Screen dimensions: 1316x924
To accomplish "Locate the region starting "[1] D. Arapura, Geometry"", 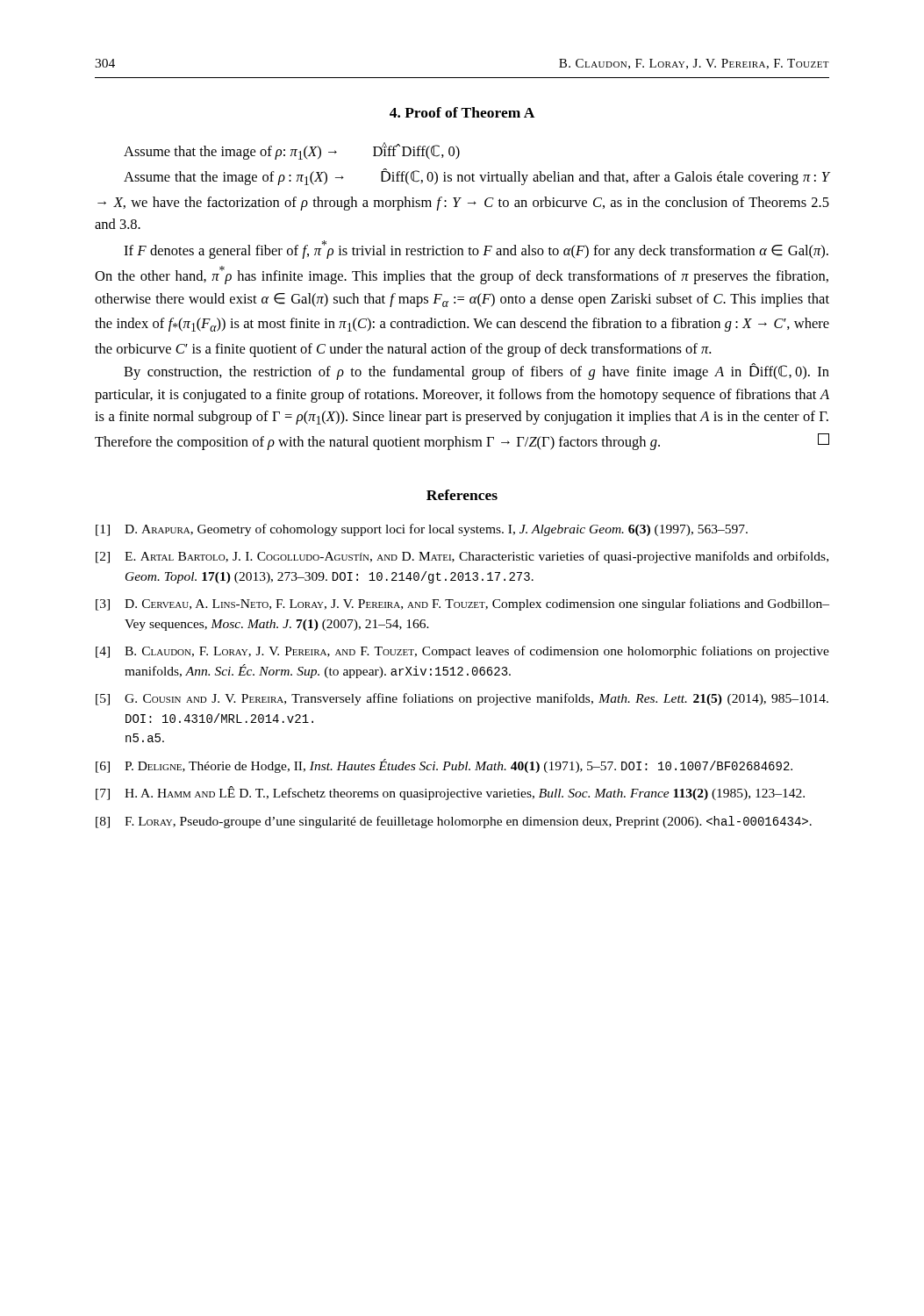I will (x=462, y=529).
